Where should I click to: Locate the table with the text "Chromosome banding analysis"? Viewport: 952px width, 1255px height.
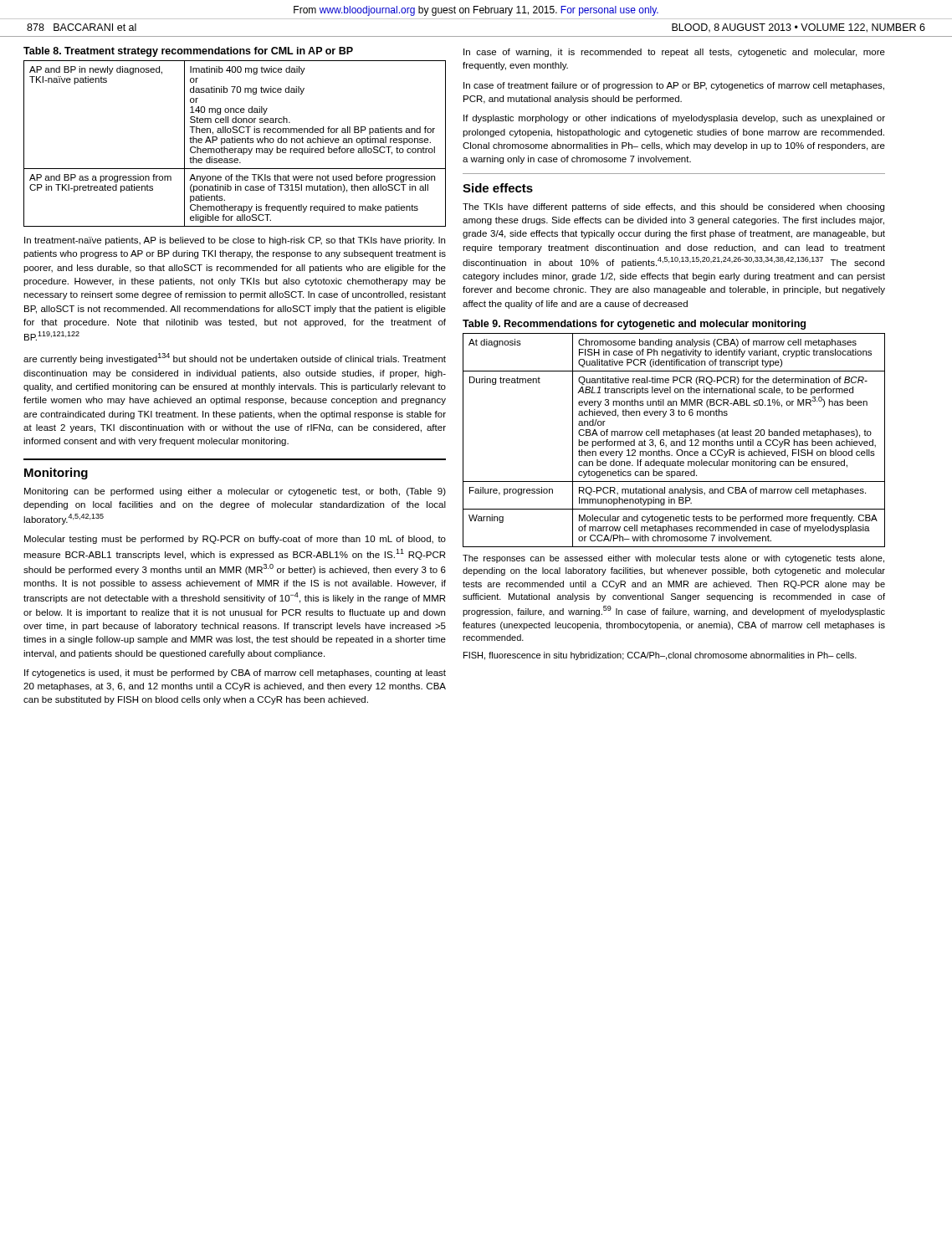click(674, 440)
